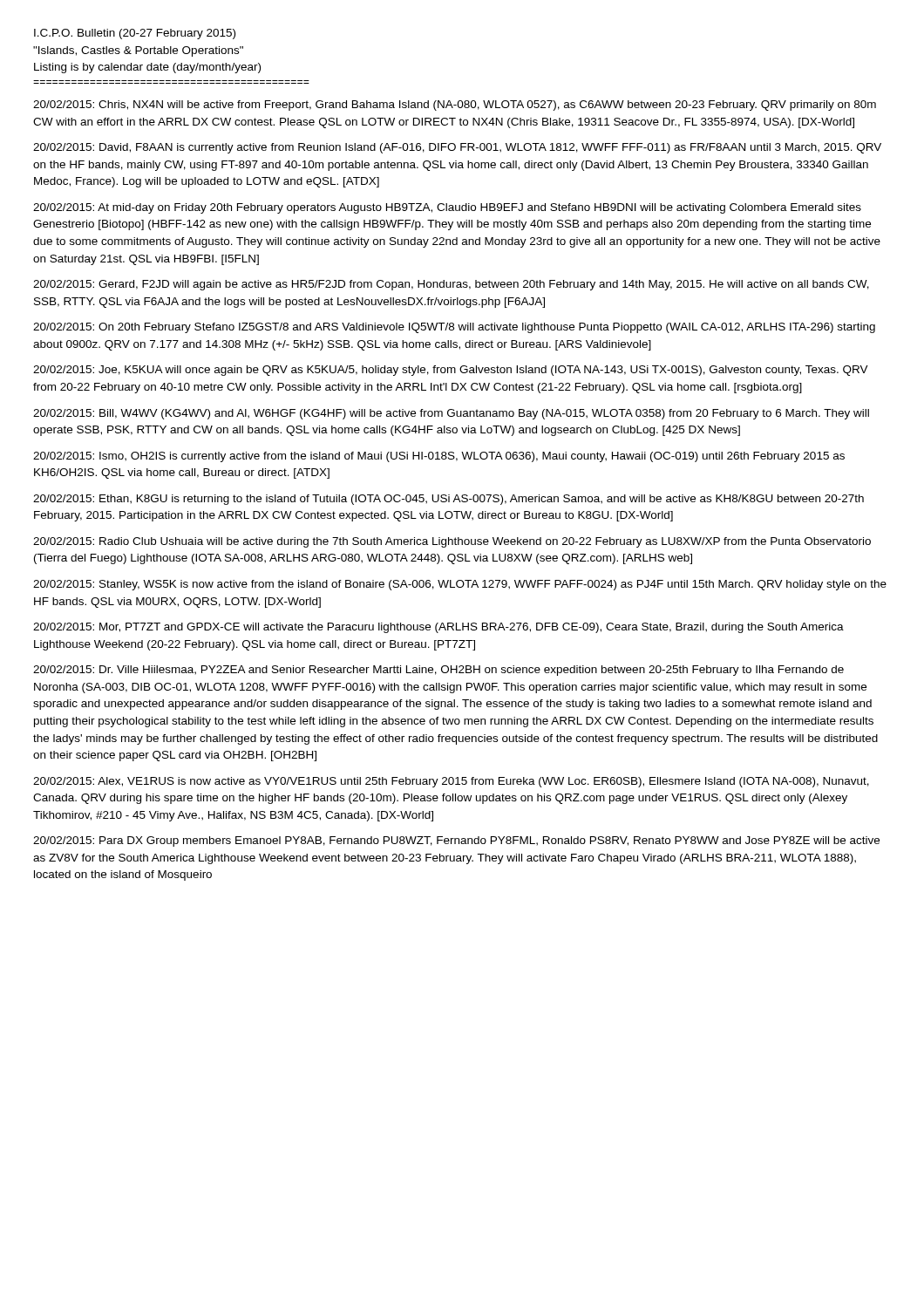
Task: Locate the text block containing "20/02/2015: Alex, VE1RUS"
Action: [x=451, y=798]
